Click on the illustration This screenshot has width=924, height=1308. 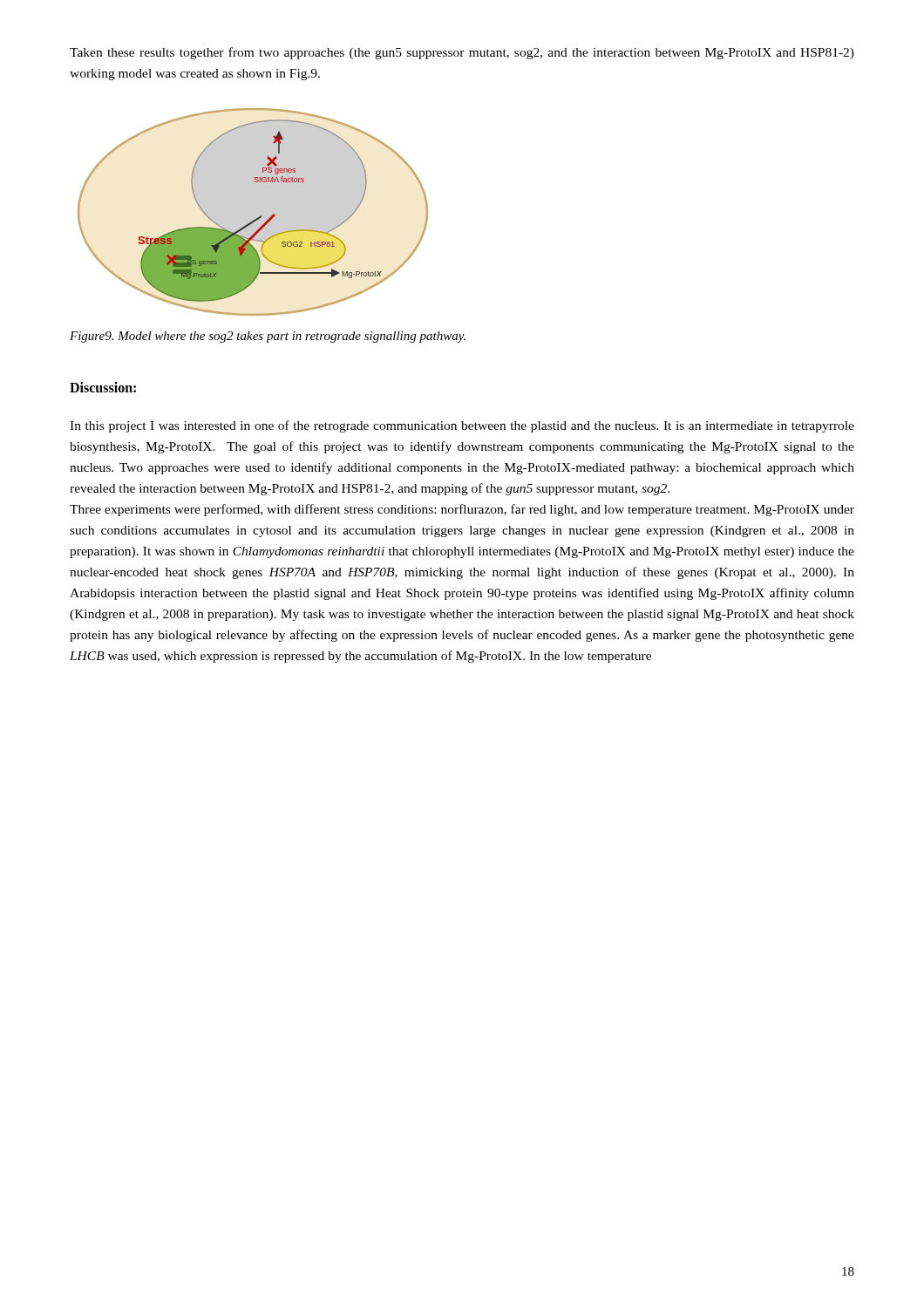click(x=462, y=212)
